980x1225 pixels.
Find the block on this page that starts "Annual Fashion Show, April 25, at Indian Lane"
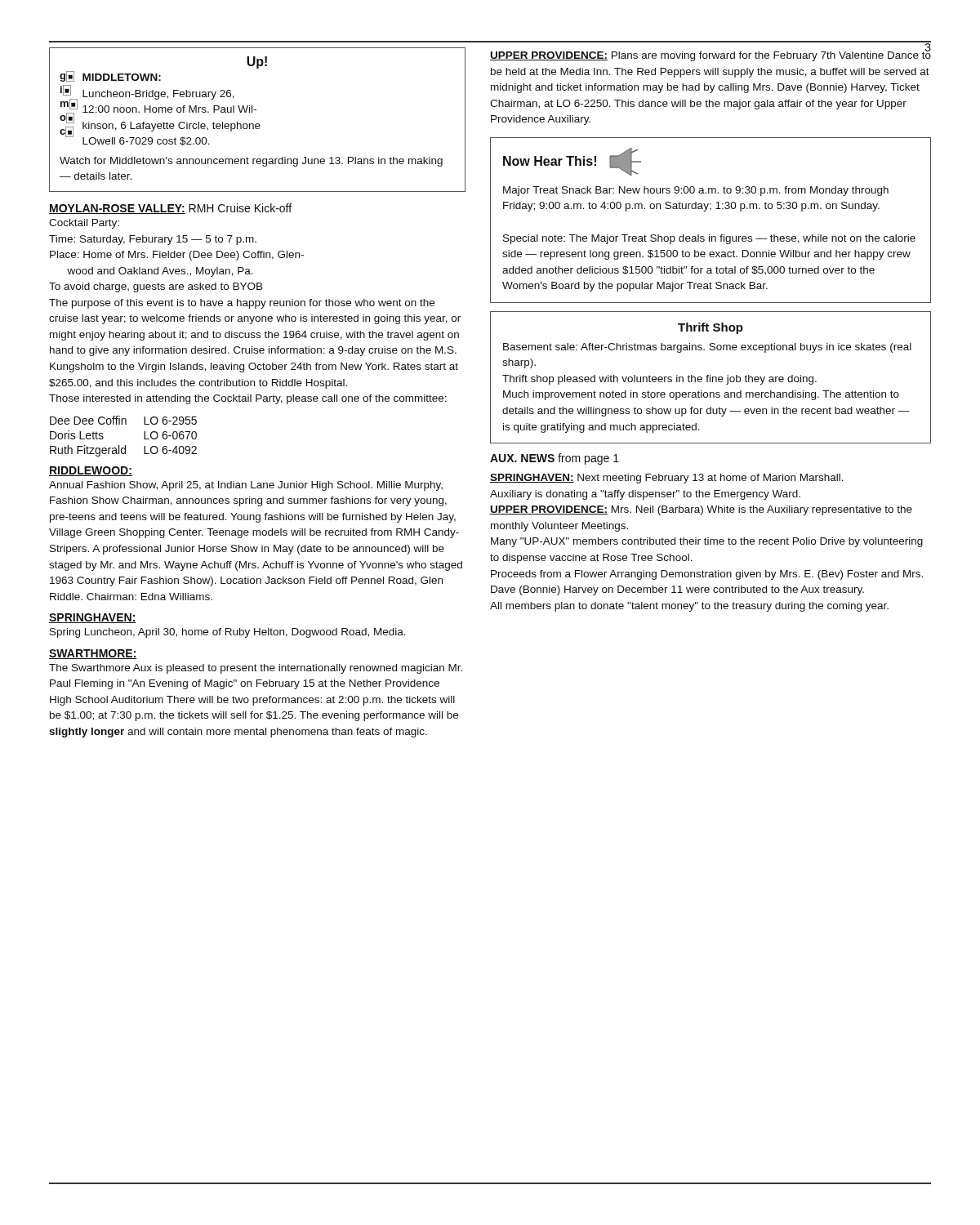256,540
